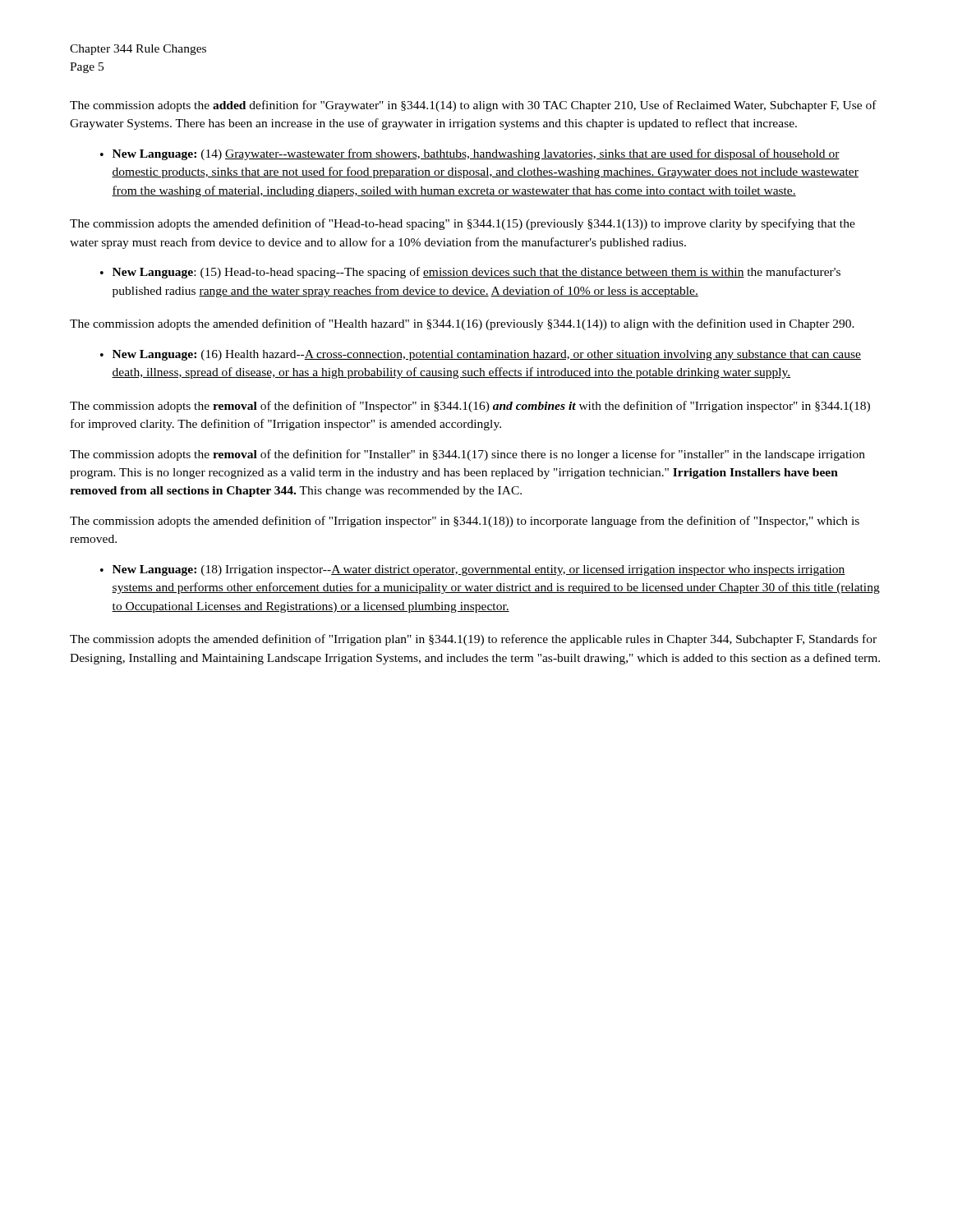Select the element starting "• New Language: (18) Irrigation"
The height and width of the screenshot is (1232, 953).
click(491, 588)
